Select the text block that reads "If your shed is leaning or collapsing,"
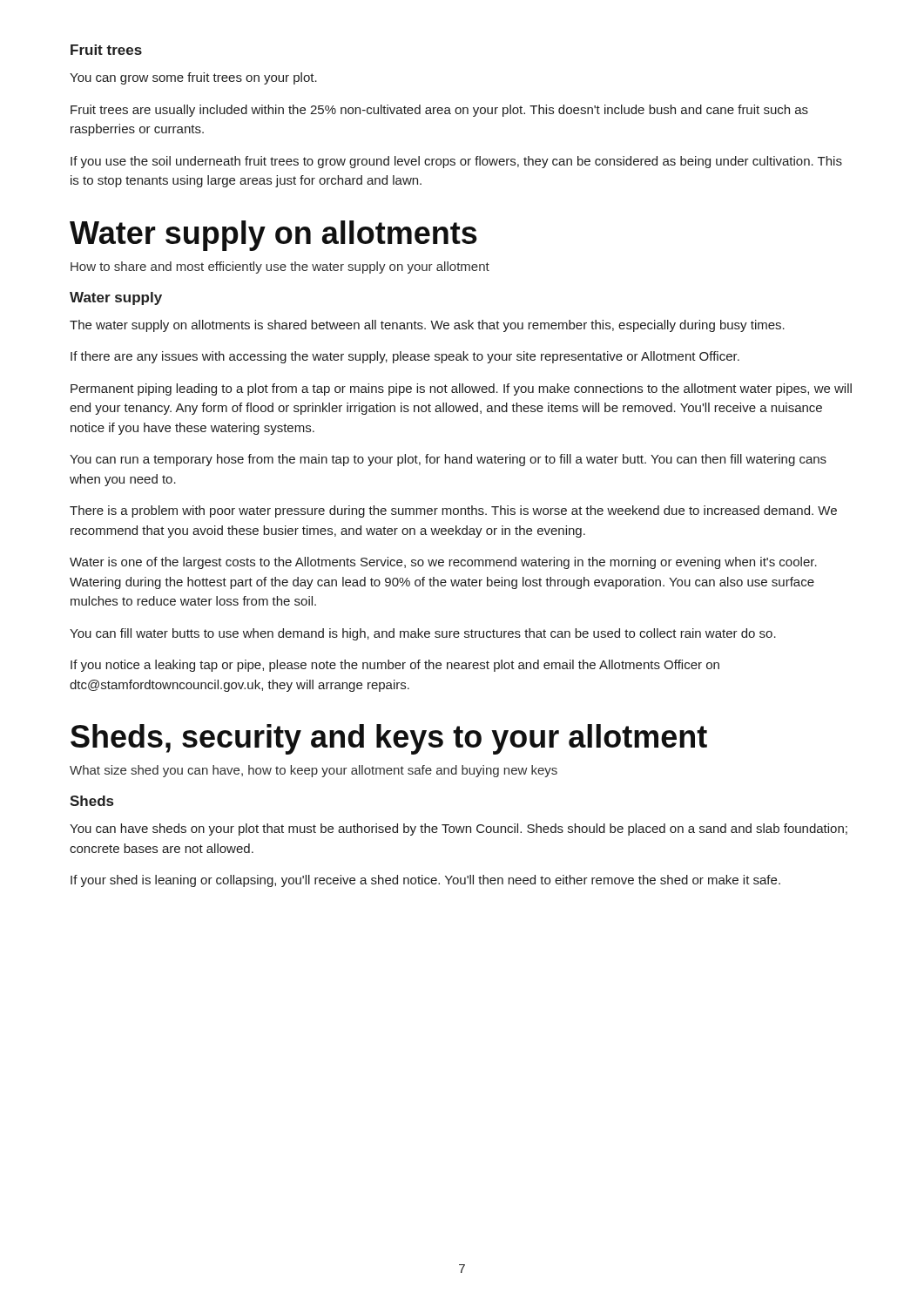The width and height of the screenshot is (924, 1307). pyautogui.click(x=462, y=880)
